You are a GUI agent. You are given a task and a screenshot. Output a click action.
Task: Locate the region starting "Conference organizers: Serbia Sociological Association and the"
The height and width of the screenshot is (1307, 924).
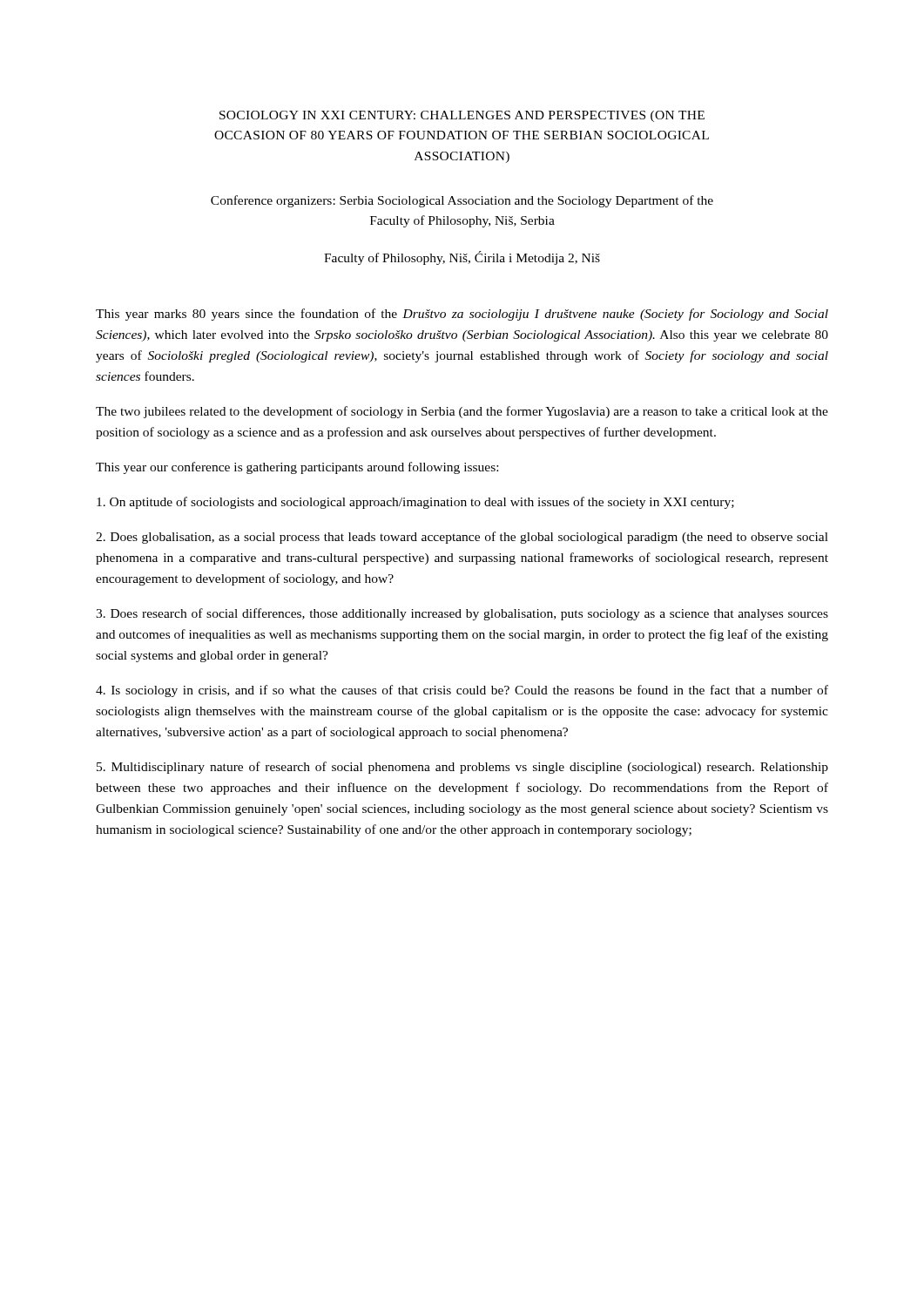(462, 210)
